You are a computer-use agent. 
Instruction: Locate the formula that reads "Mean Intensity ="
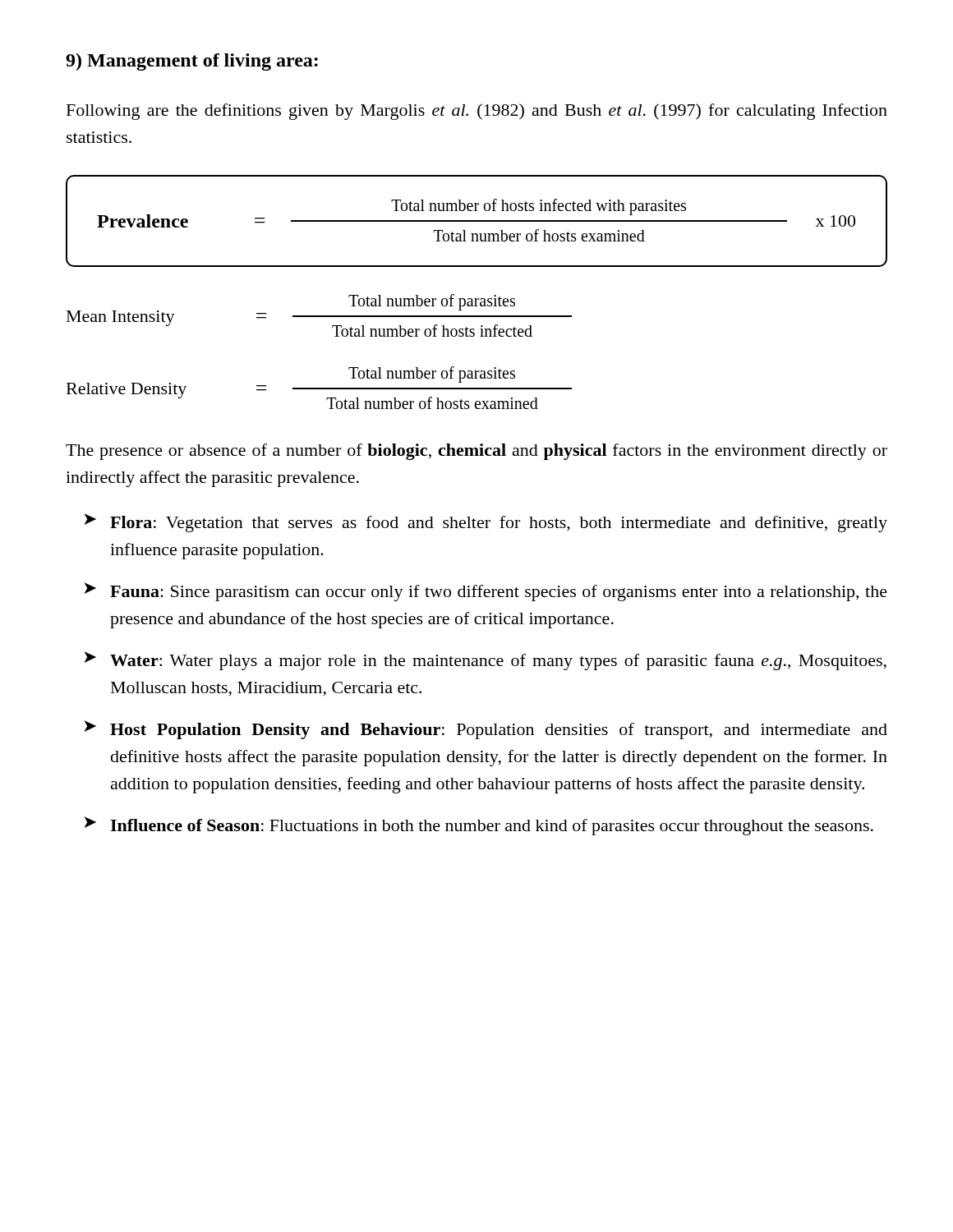point(319,316)
